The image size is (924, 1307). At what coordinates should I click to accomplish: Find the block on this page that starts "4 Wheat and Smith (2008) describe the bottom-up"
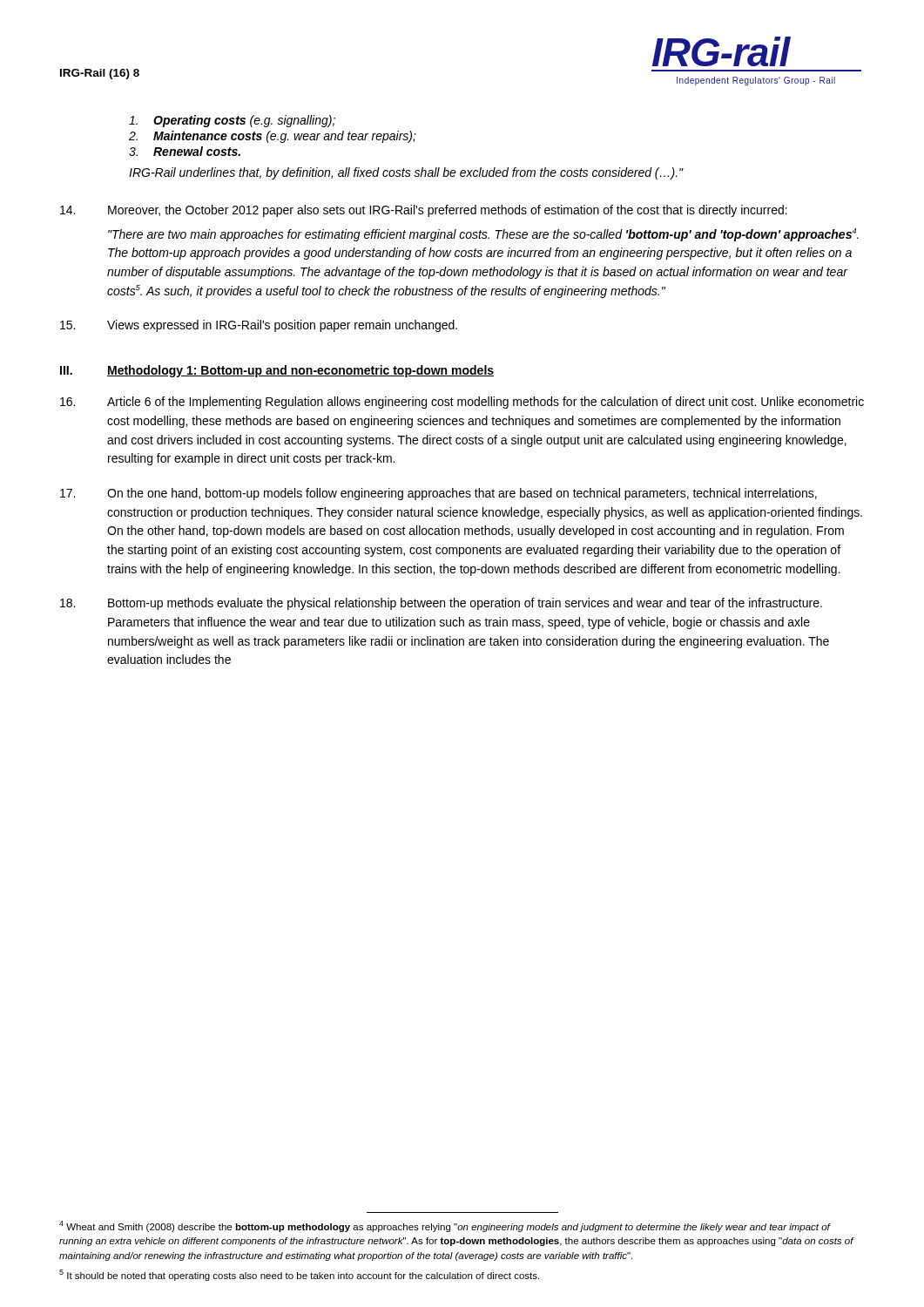pos(456,1240)
